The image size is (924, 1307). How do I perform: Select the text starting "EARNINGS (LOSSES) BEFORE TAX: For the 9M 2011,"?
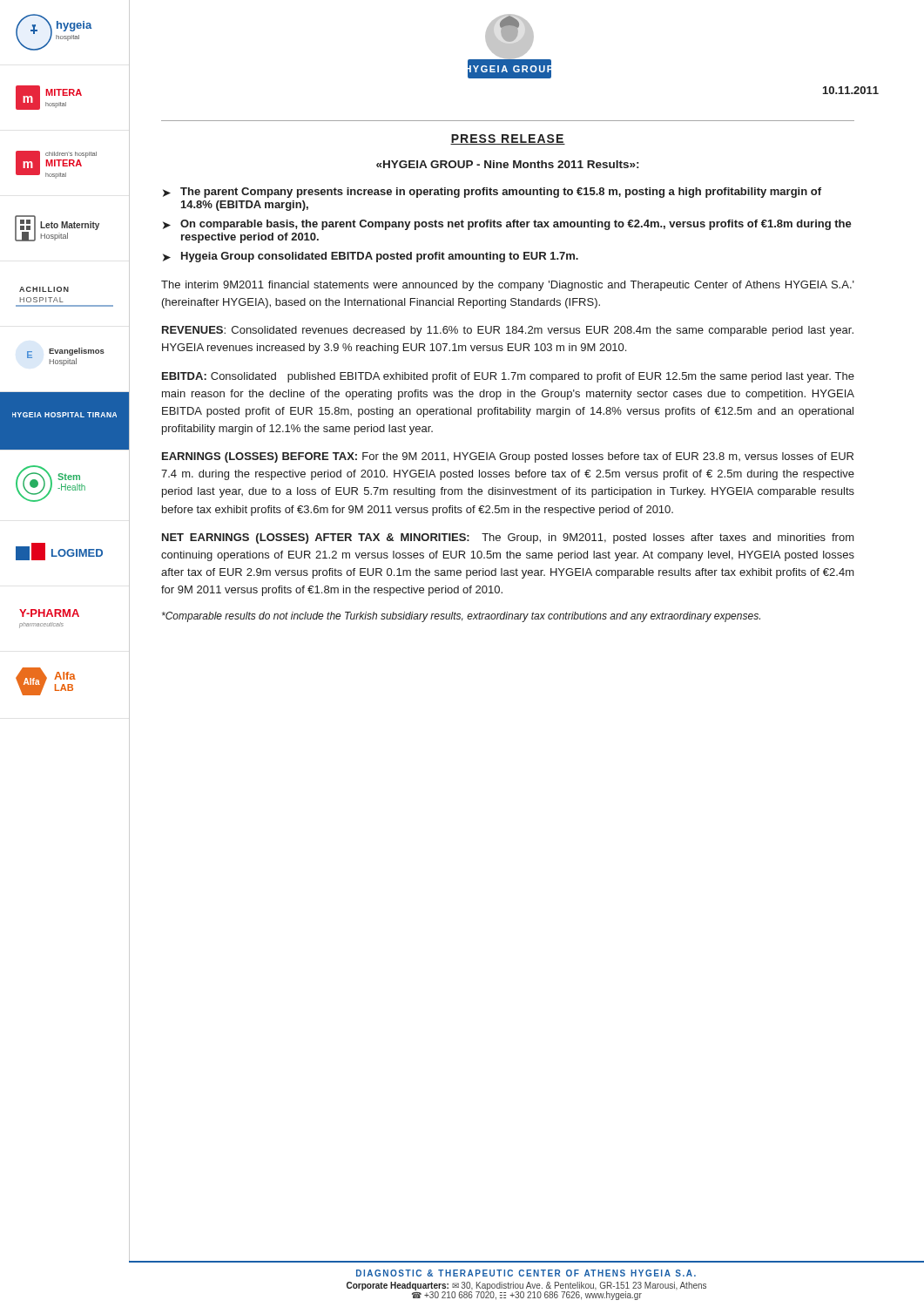508,483
